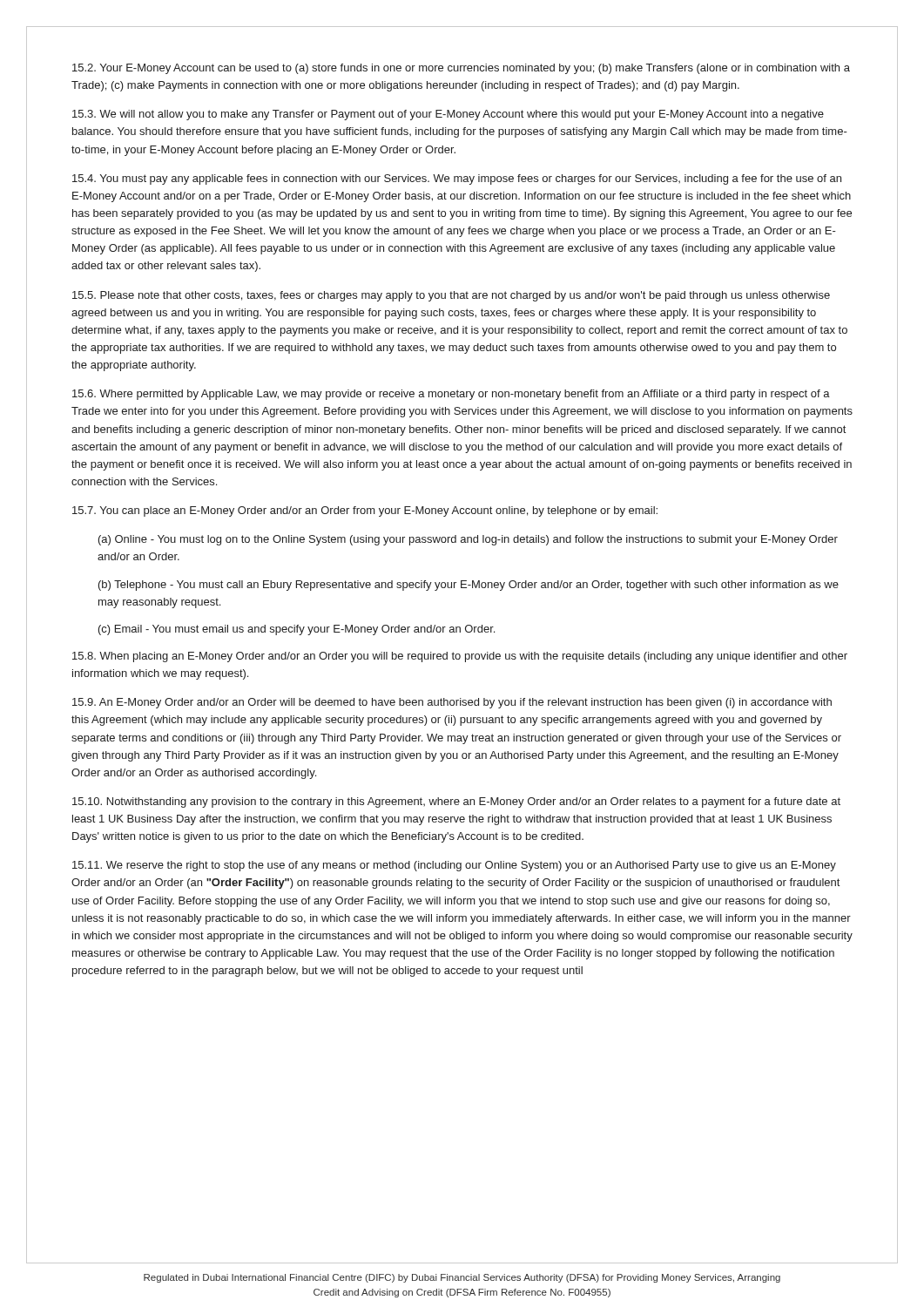This screenshot has height=1307, width=924.
Task: Click on the text block with the text "5. Please note that"
Action: [x=460, y=330]
